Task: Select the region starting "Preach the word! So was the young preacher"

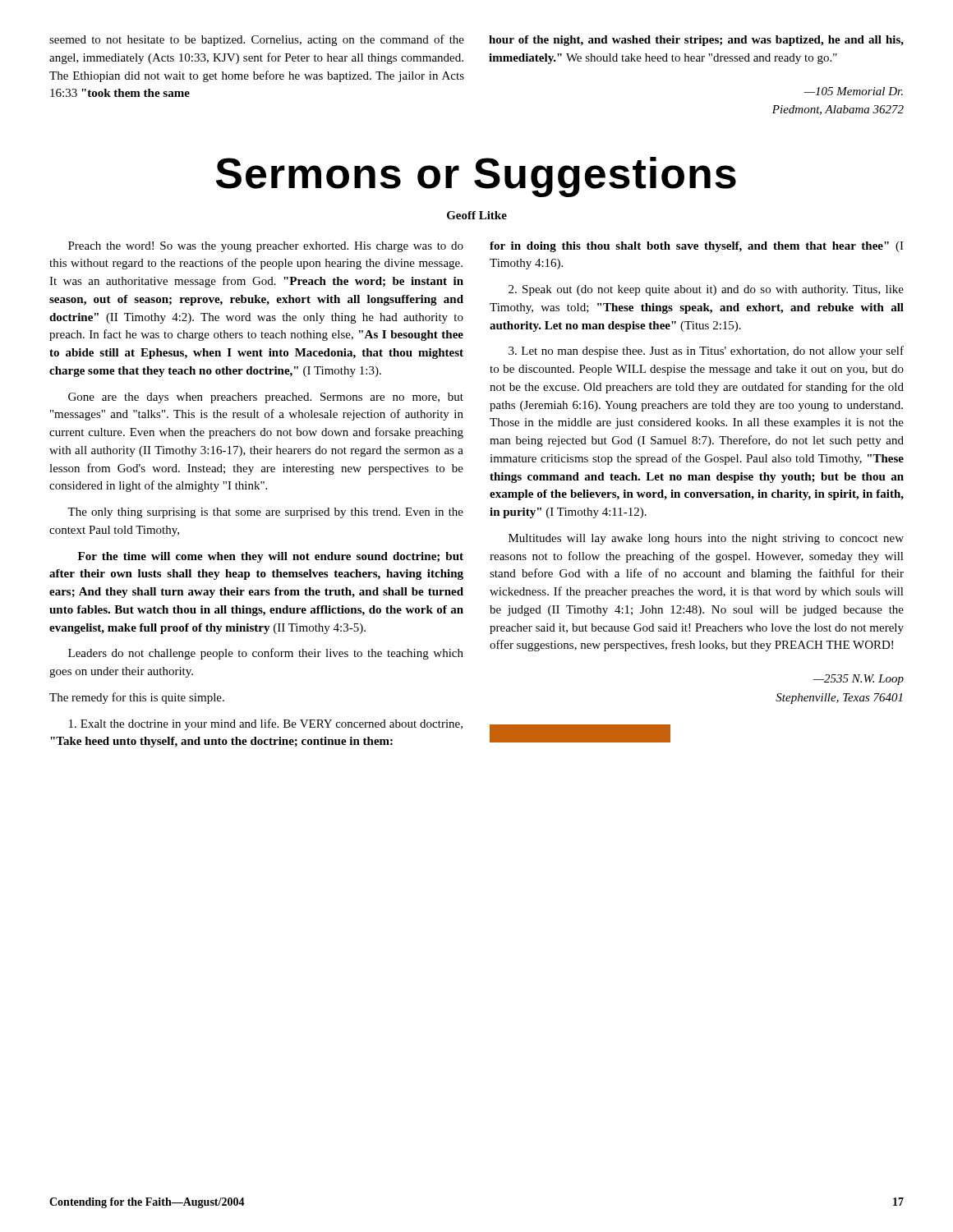Action: [x=256, y=494]
